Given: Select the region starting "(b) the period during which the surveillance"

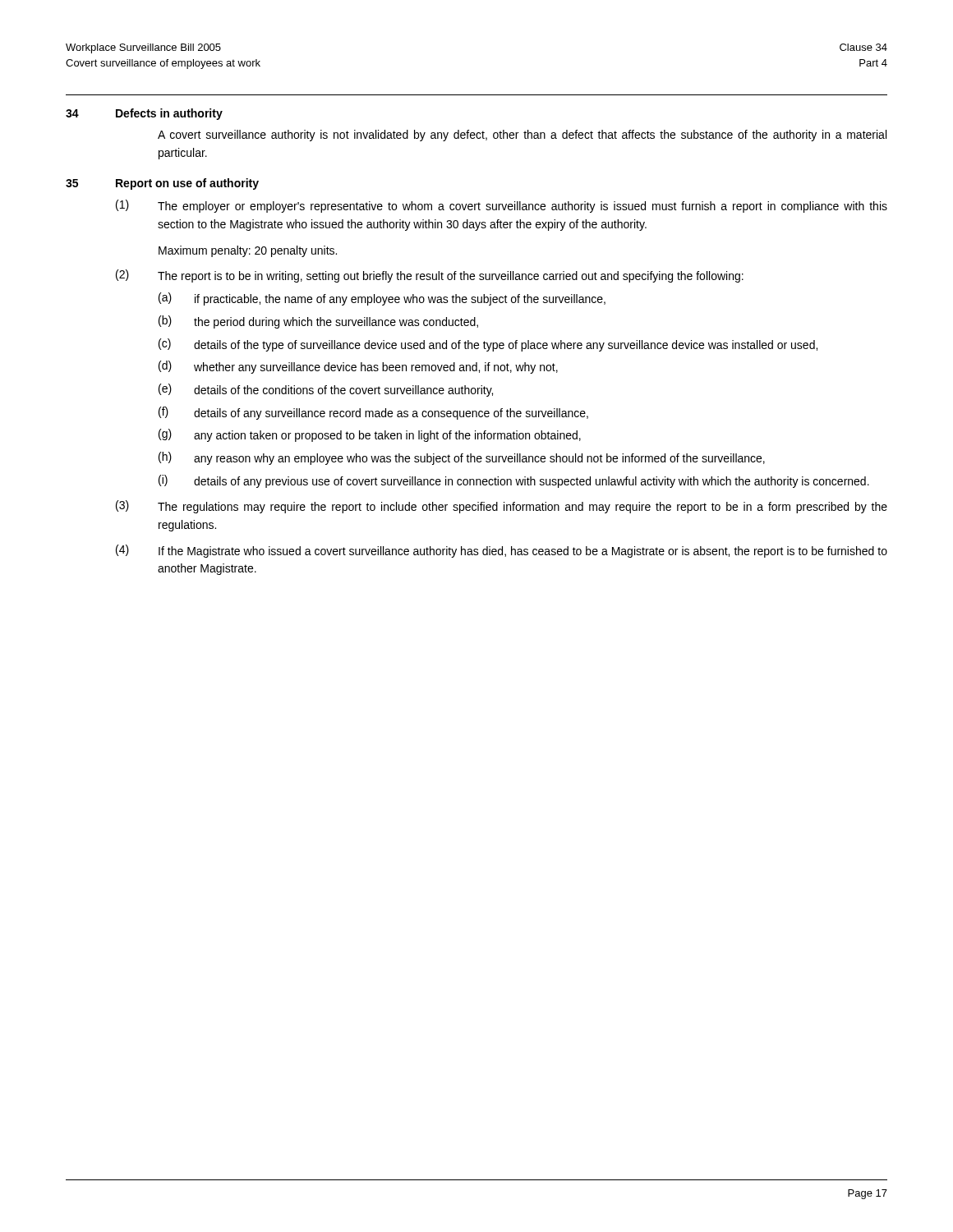Looking at the screenshot, I should tap(318, 322).
